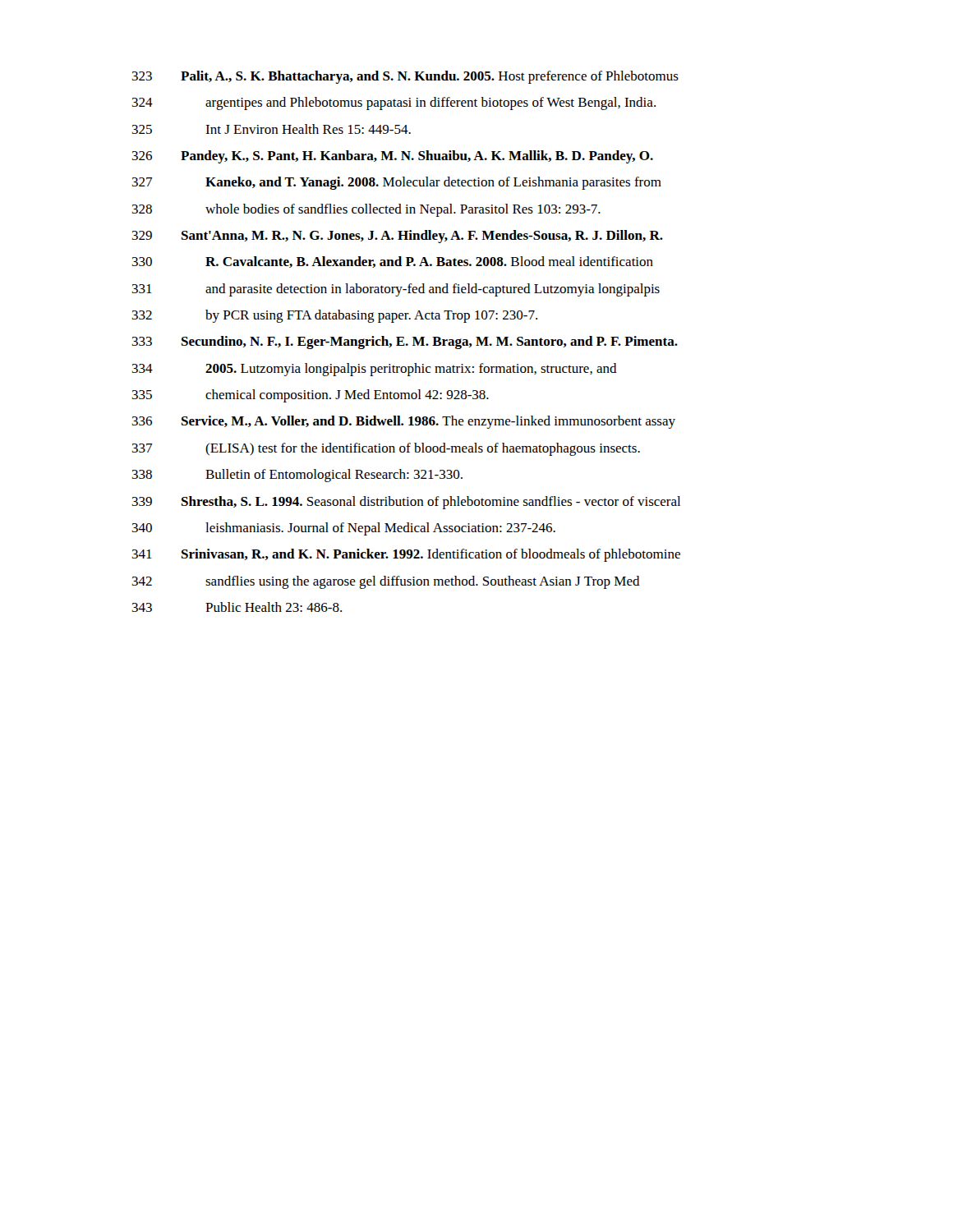This screenshot has width=953, height=1232.
Task: Find the list item that reads "337 (ELISA) test"
Action: click(476, 448)
